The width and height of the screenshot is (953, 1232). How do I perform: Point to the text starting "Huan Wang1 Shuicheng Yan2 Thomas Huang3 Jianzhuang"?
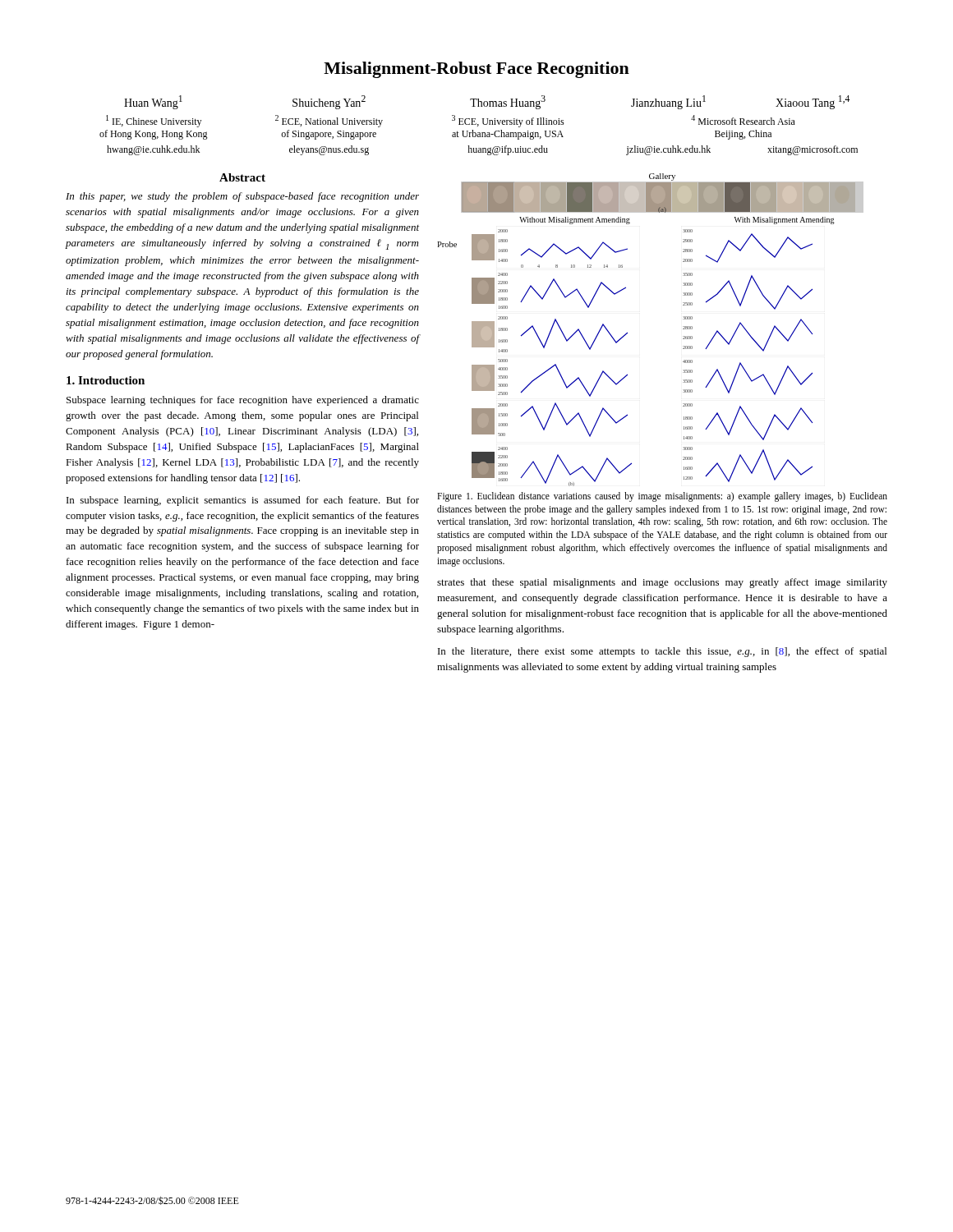[476, 125]
